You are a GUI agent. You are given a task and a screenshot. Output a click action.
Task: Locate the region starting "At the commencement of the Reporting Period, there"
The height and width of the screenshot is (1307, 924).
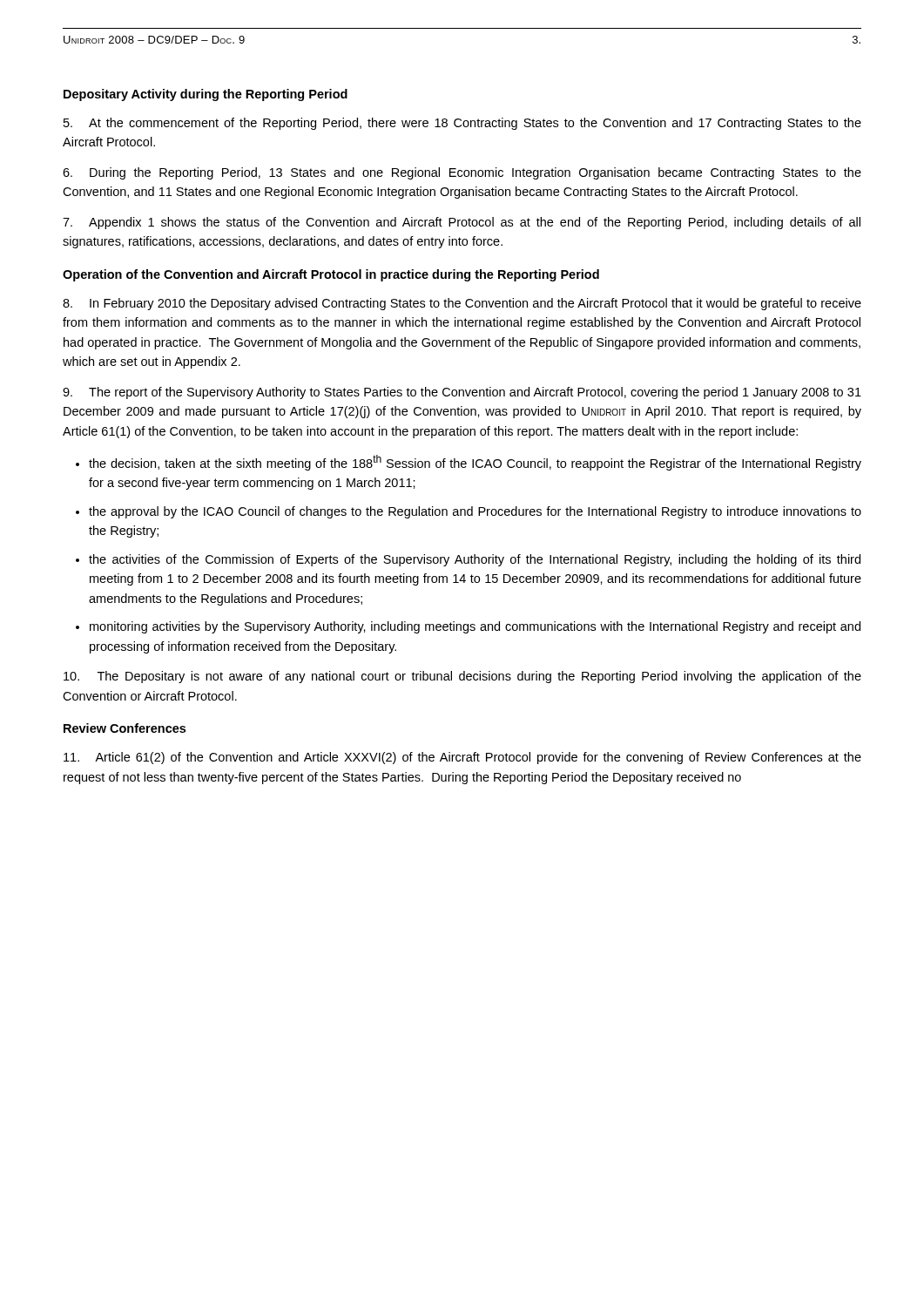pyautogui.click(x=462, y=131)
